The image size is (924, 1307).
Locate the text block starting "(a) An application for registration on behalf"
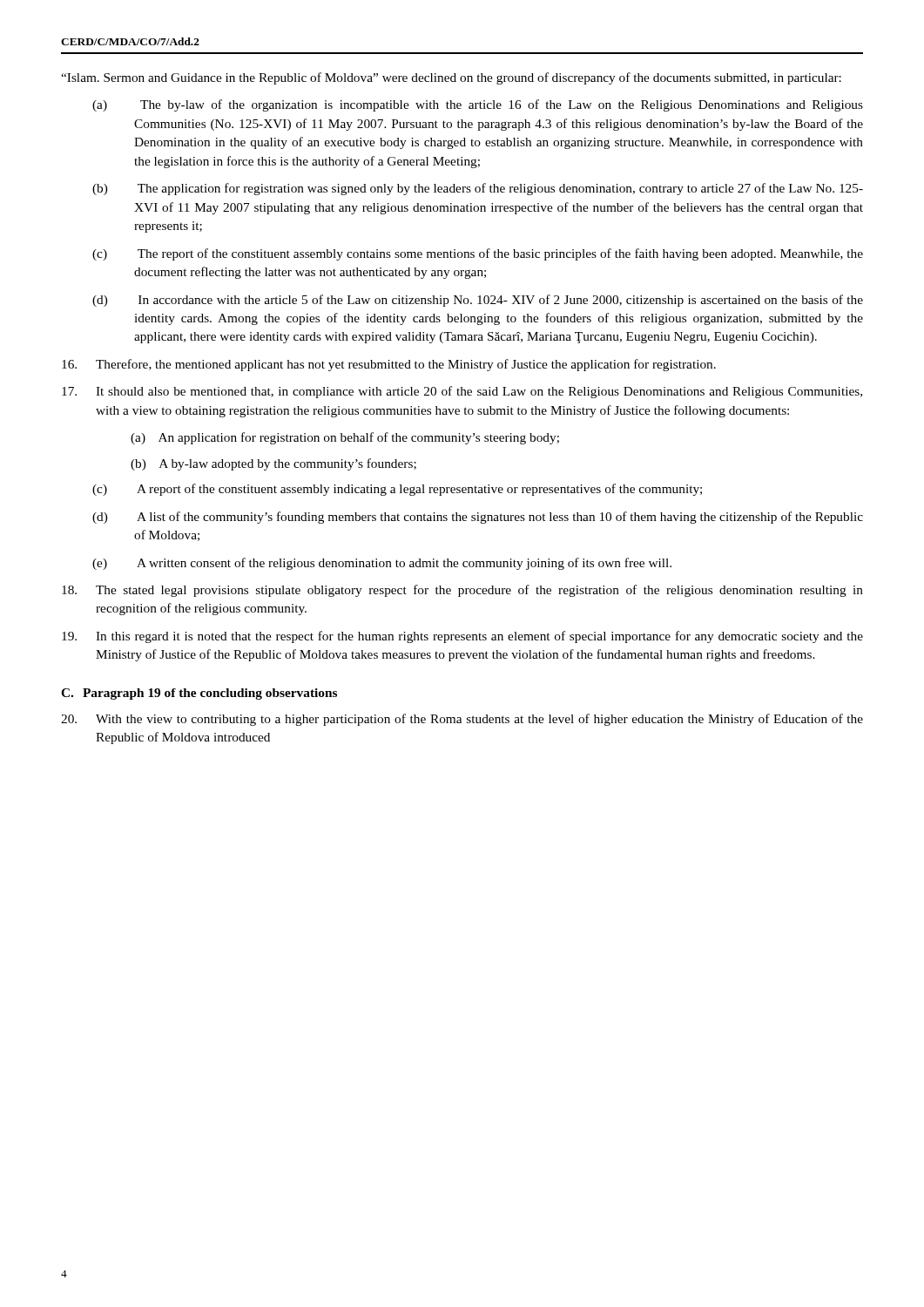pos(345,437)
